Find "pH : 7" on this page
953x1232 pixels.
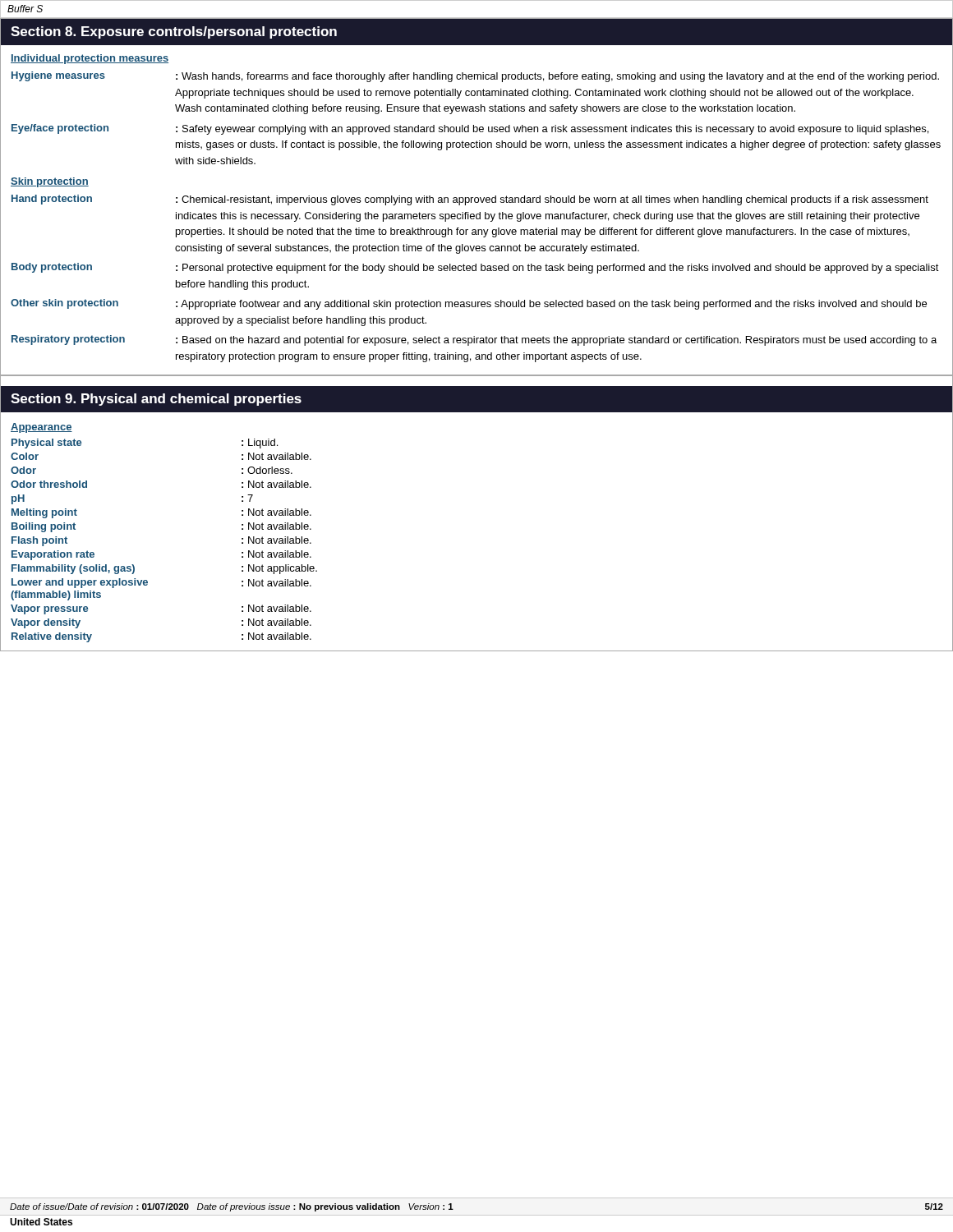[x=21, y=498]
